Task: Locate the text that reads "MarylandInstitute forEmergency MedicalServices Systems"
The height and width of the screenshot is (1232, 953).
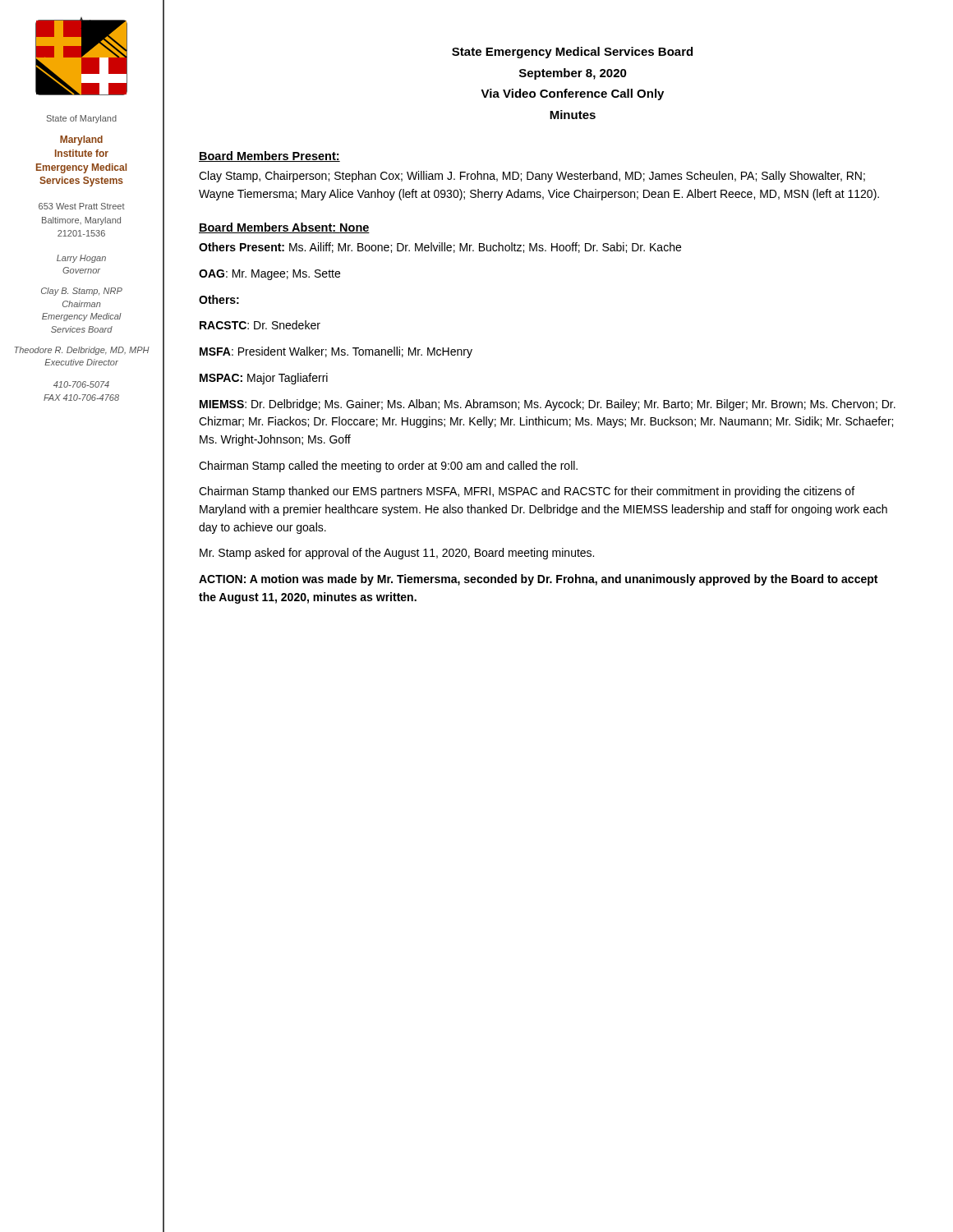Action: click(81, 160)
